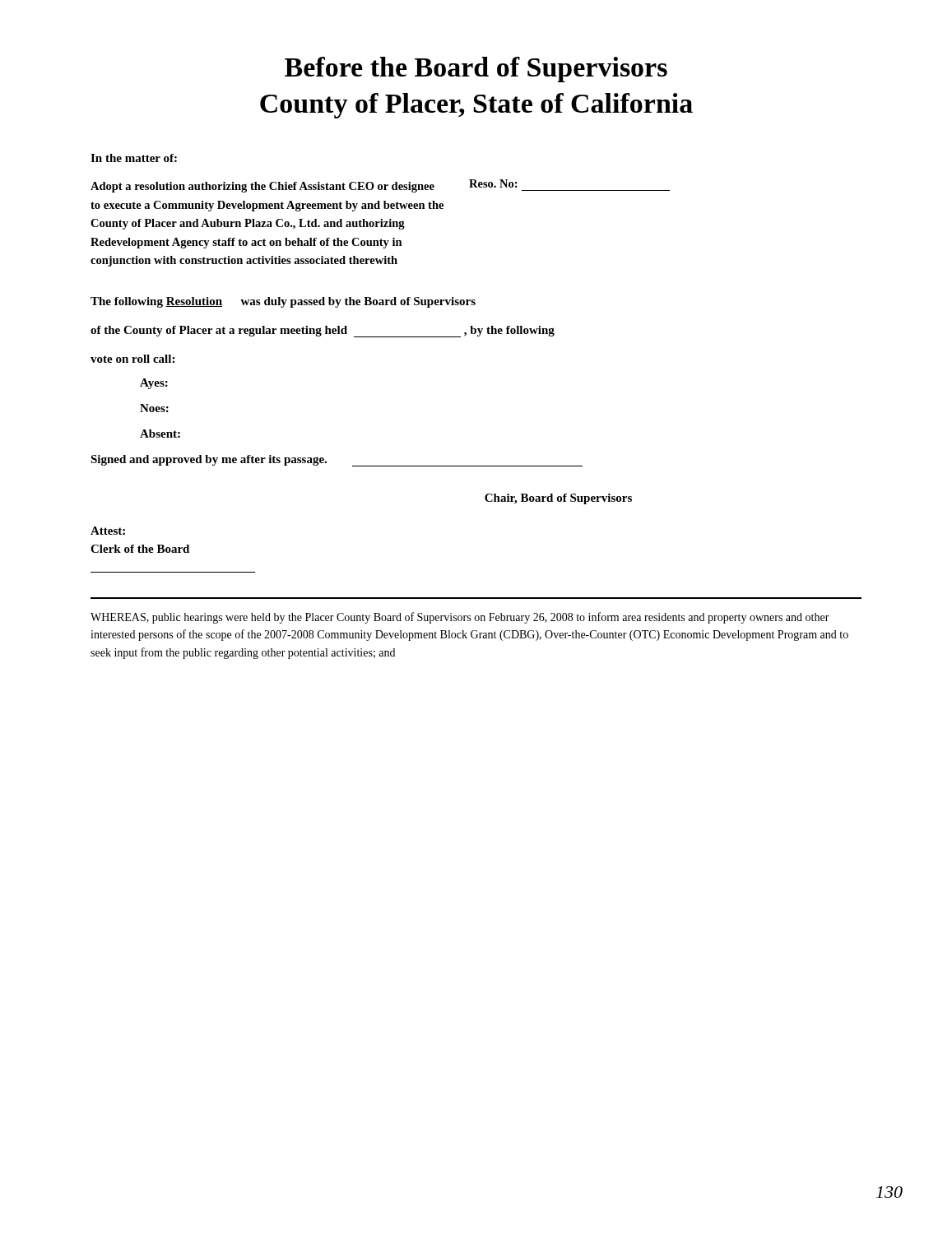Locate the text "Attest: Clerk of the Board"

pyautogui.click(x=108, y=531)
